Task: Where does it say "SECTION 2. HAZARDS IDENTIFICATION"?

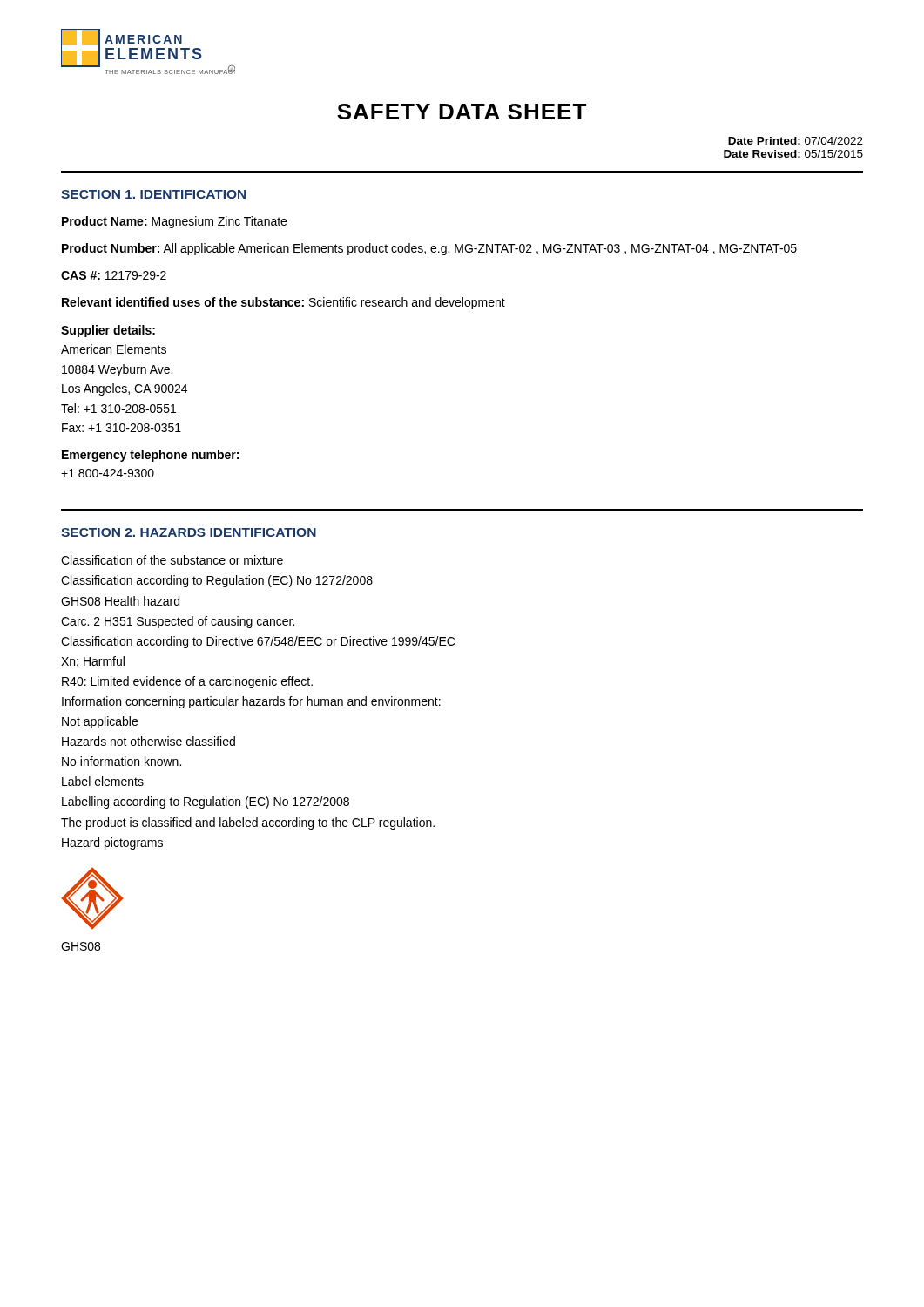Action: pos(189,532)
